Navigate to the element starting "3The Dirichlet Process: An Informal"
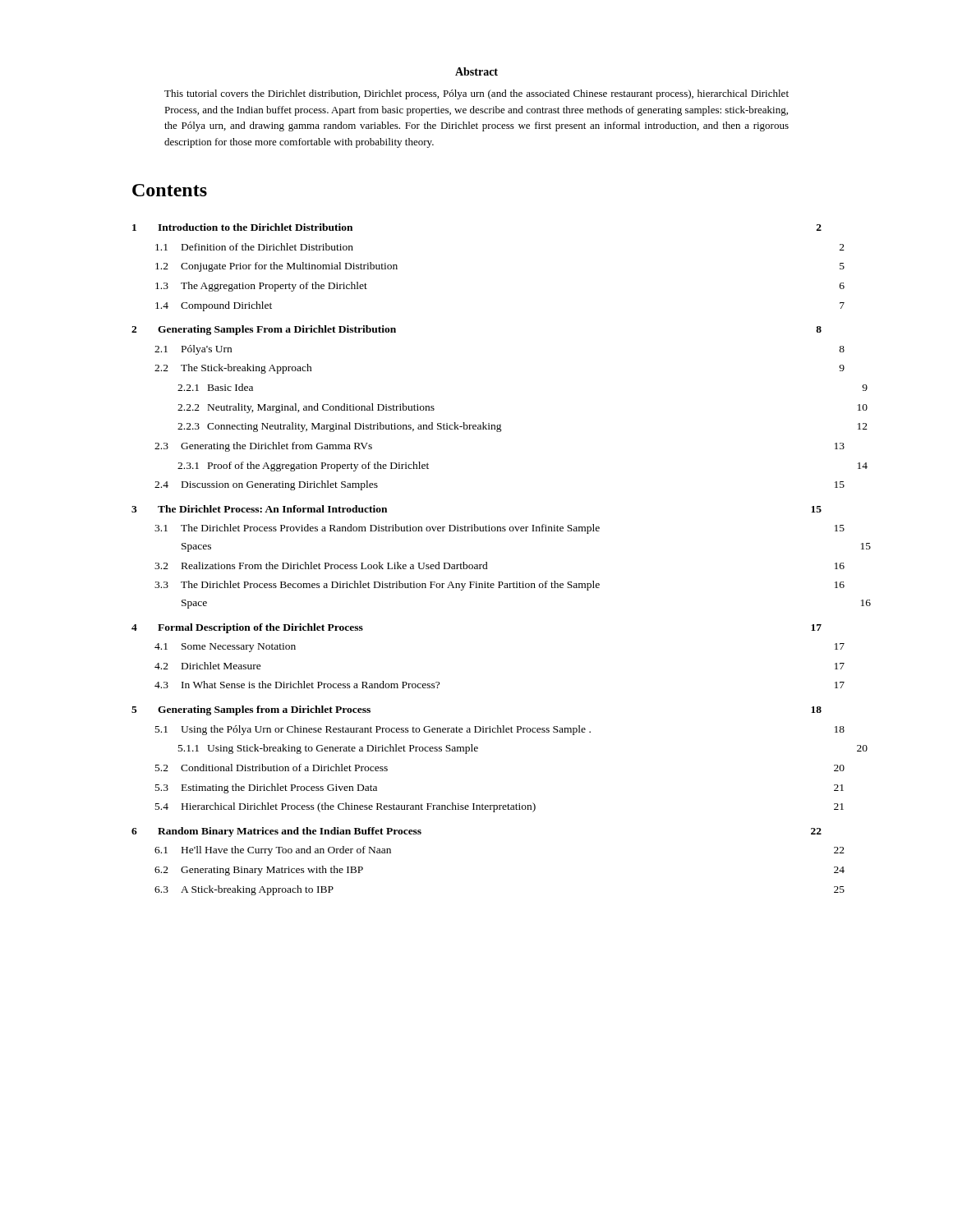This screenshot has height=1232, width=953. (x=272, y=510)
